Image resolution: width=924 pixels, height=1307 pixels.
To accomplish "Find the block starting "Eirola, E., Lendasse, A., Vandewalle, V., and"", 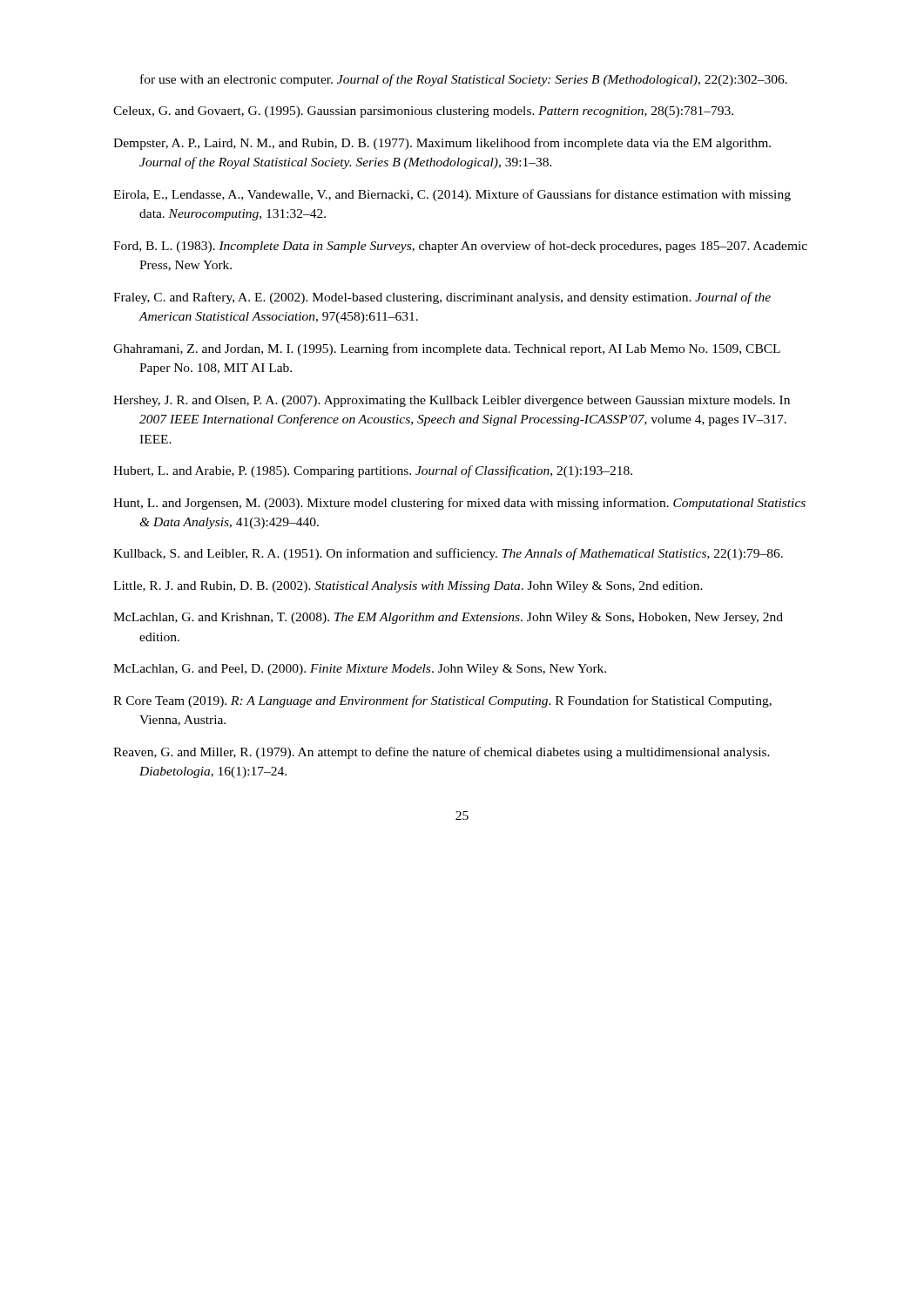I will coord(462,204).
